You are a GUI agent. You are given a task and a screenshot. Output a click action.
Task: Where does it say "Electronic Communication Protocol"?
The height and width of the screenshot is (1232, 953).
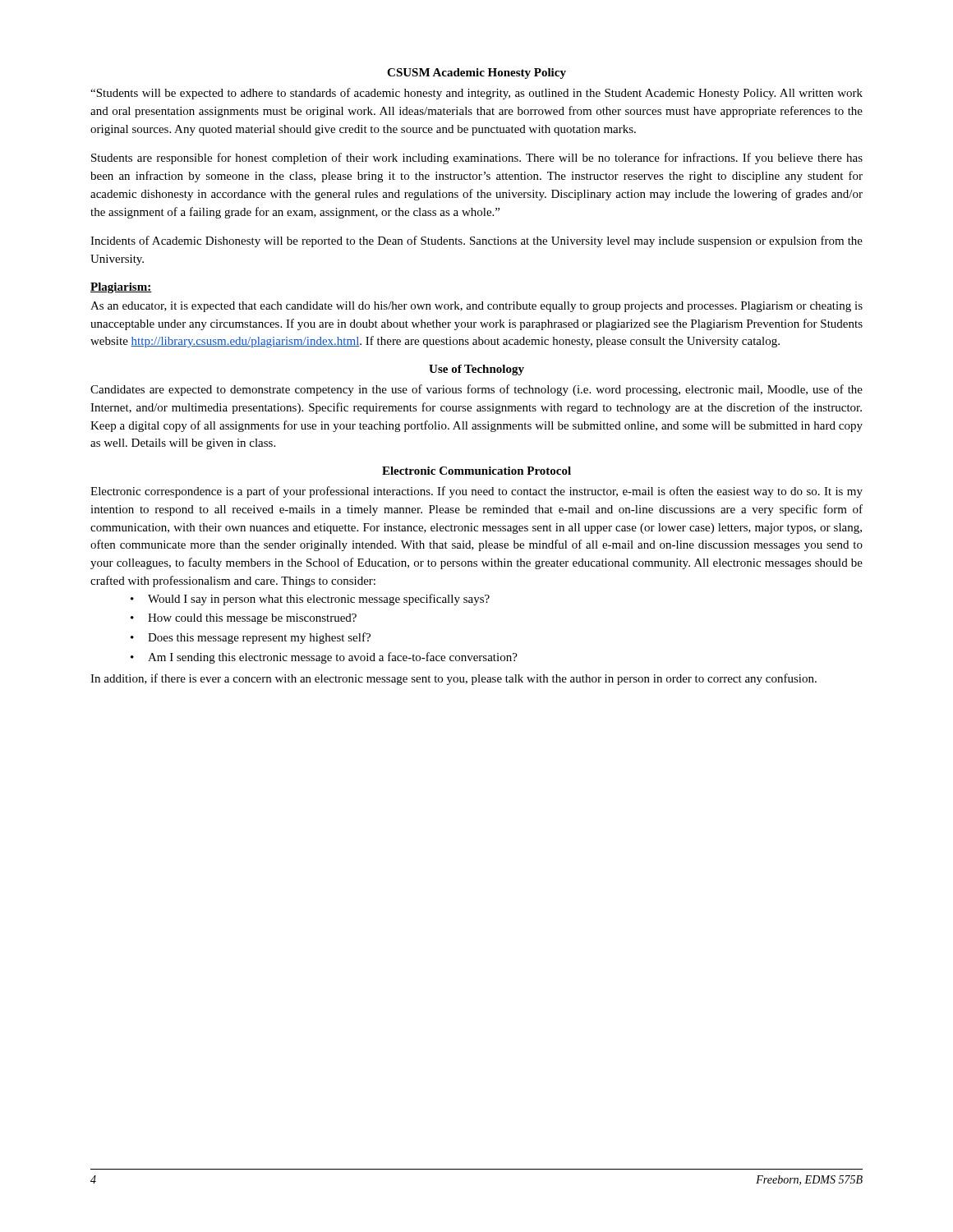coord(476,471)
